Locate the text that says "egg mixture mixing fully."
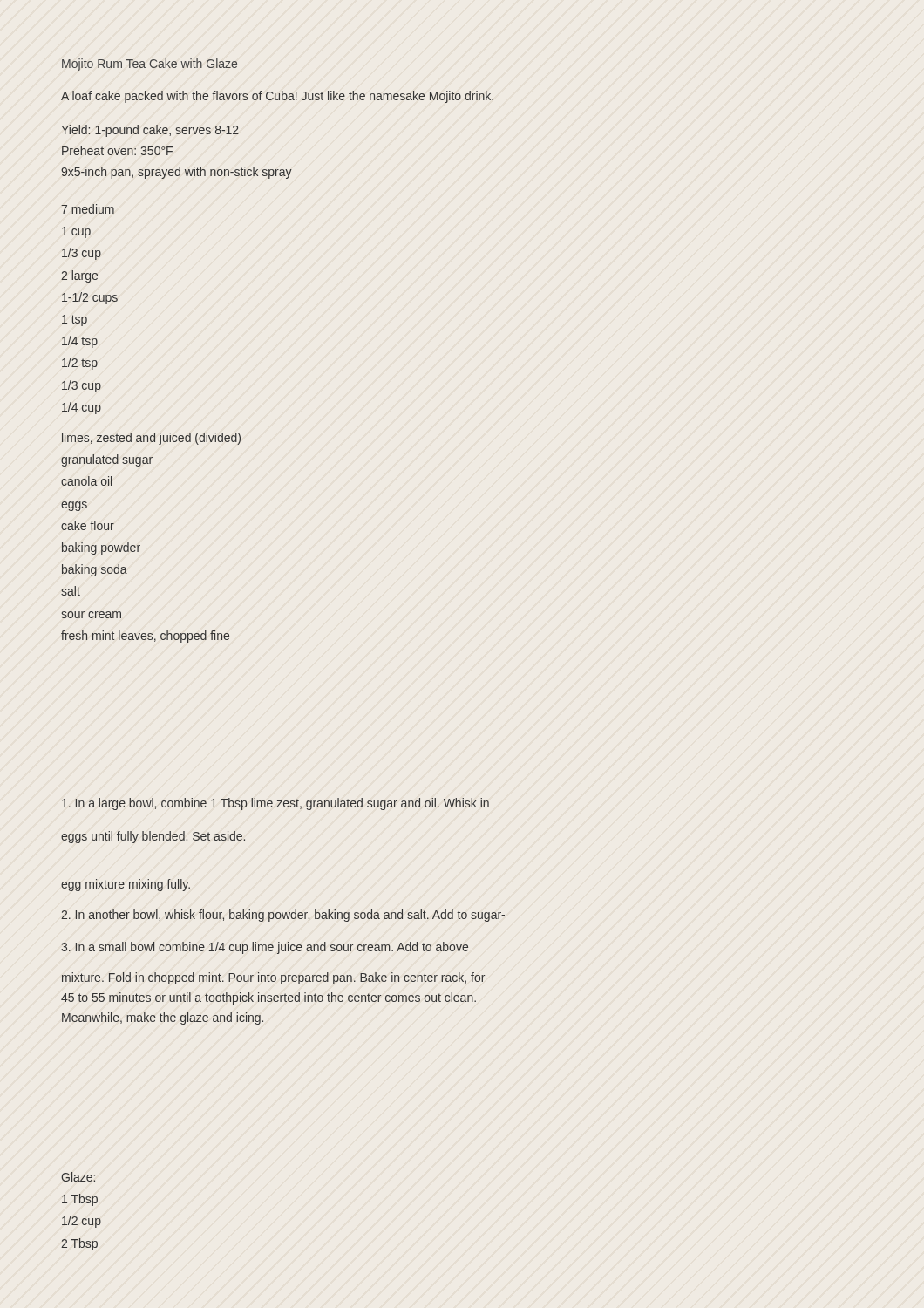This screenshot has width=924, height=1308. point(126,884)
